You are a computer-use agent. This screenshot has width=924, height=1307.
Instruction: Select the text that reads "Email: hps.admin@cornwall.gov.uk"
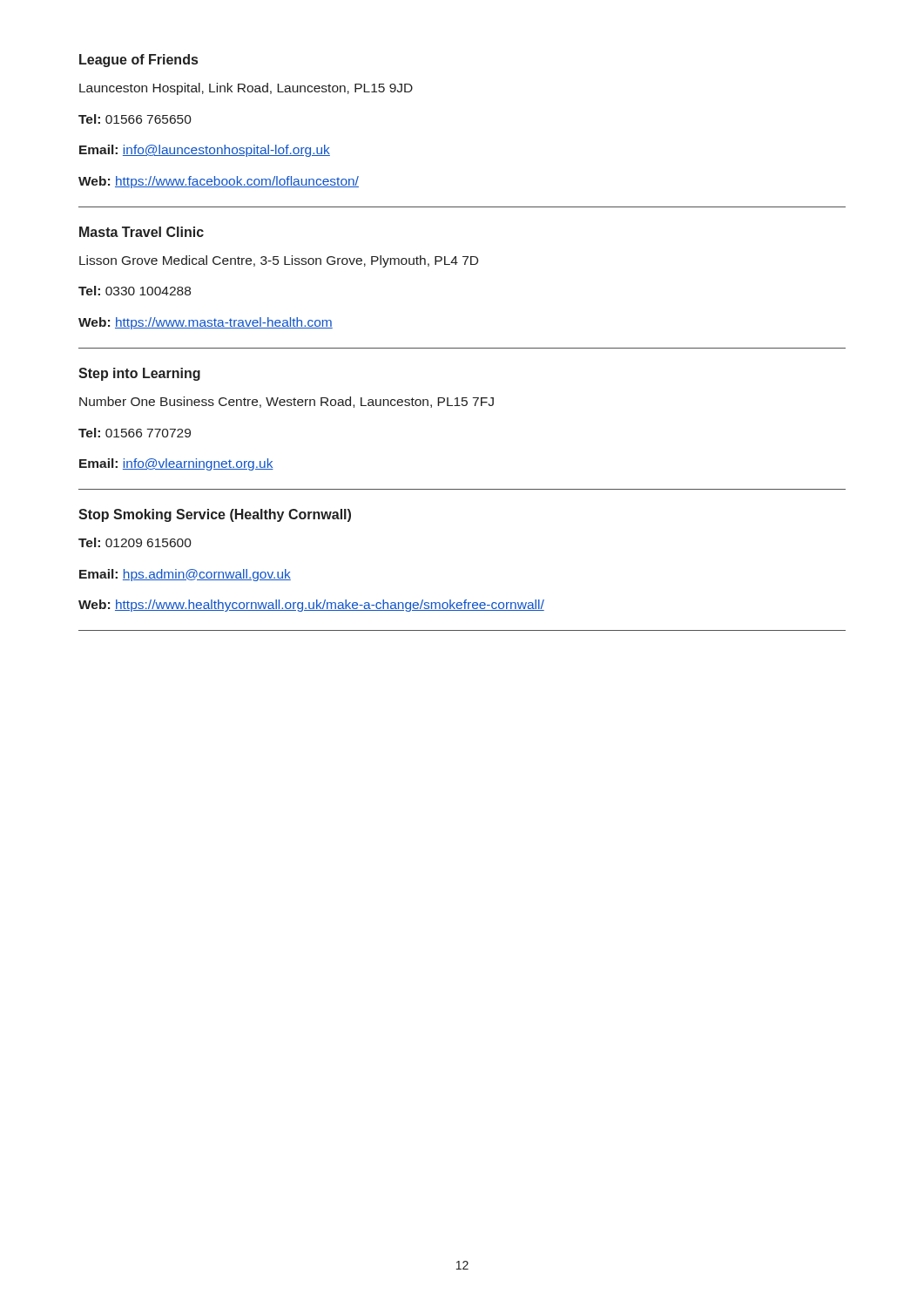click(185, 573)
